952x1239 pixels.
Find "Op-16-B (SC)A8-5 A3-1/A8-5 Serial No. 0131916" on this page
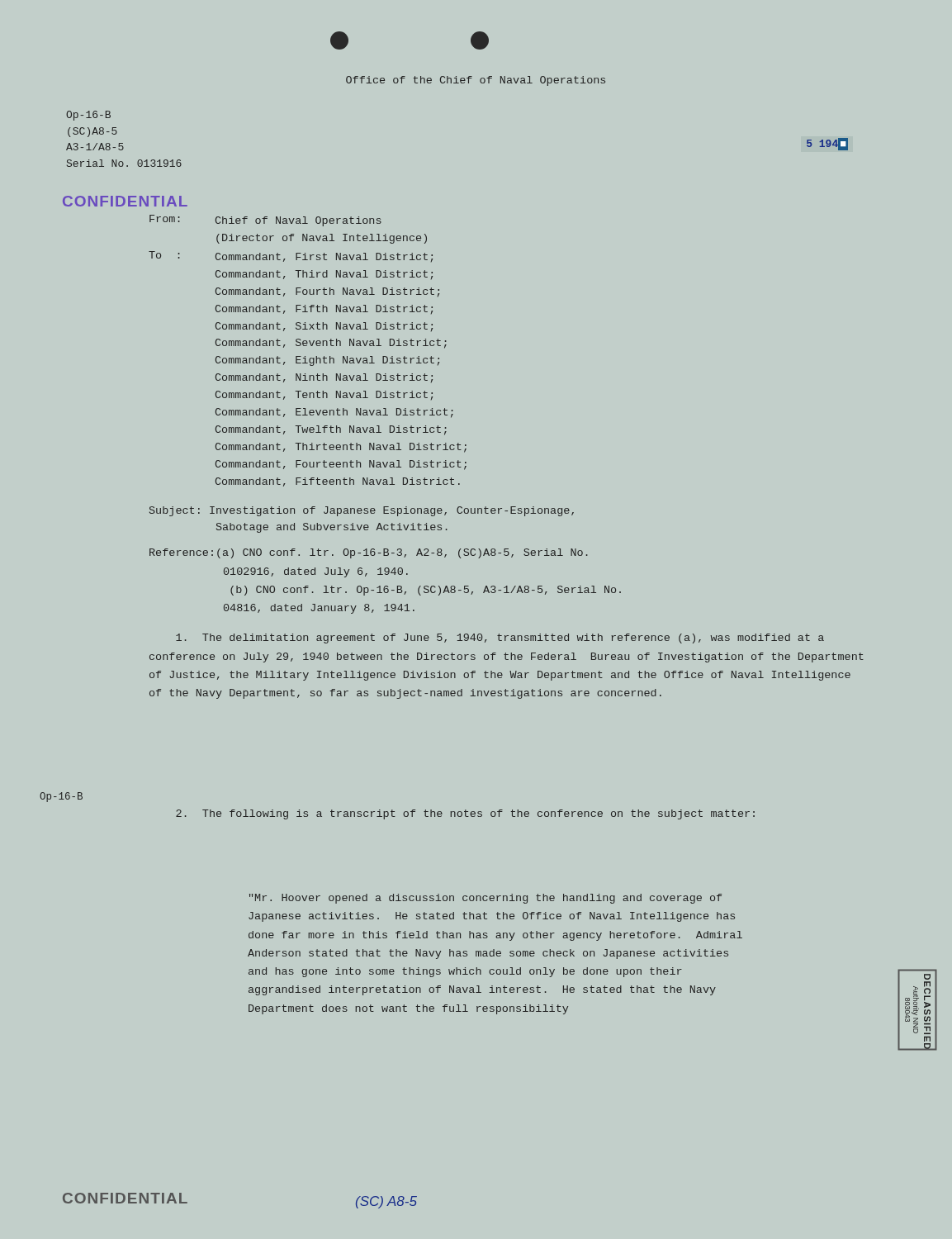click(x=124, y=139)
